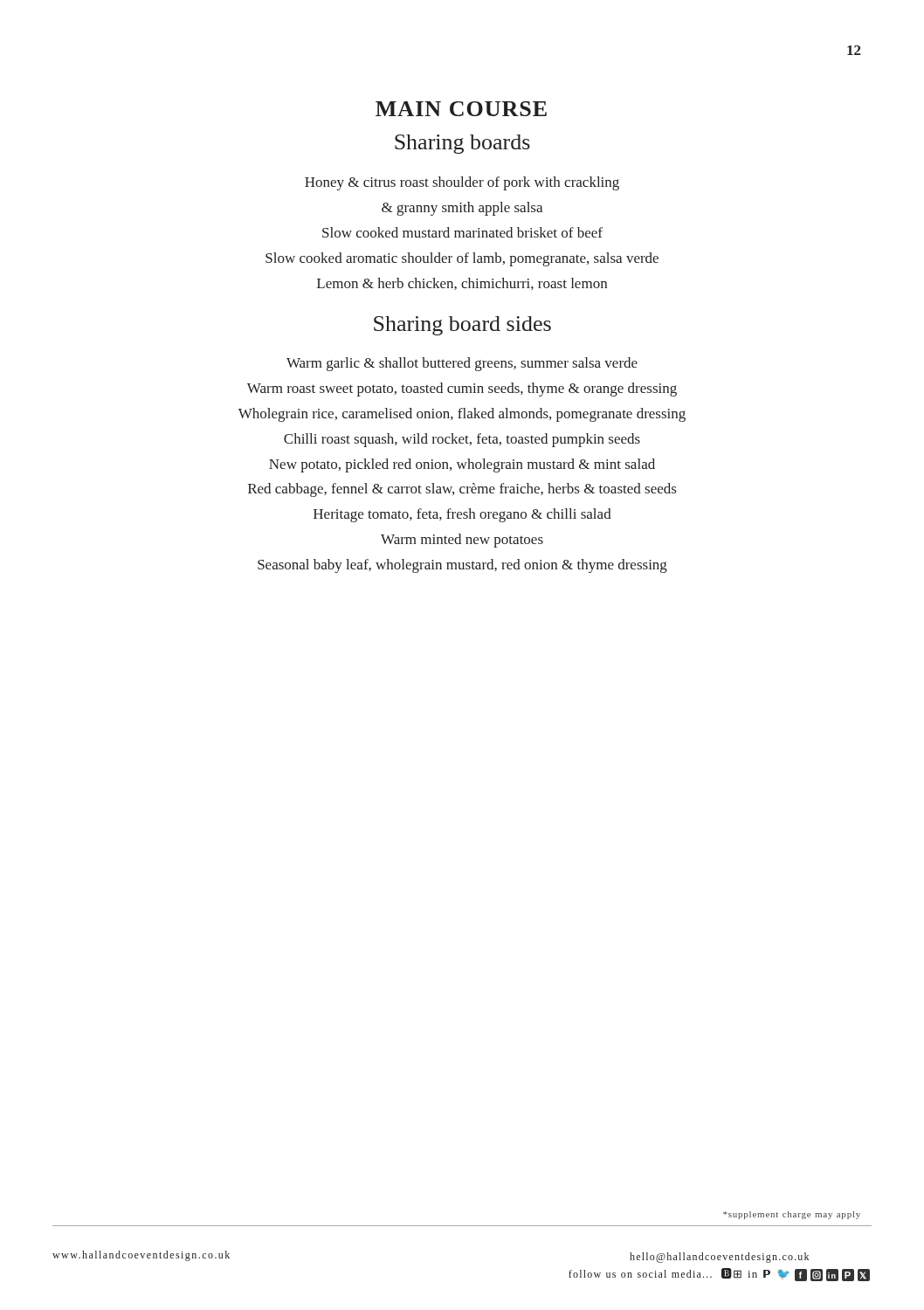
Task: Locate the text block starting "Wholegrain rice, caramelised onion,"
Action: [x=462, y=414]
